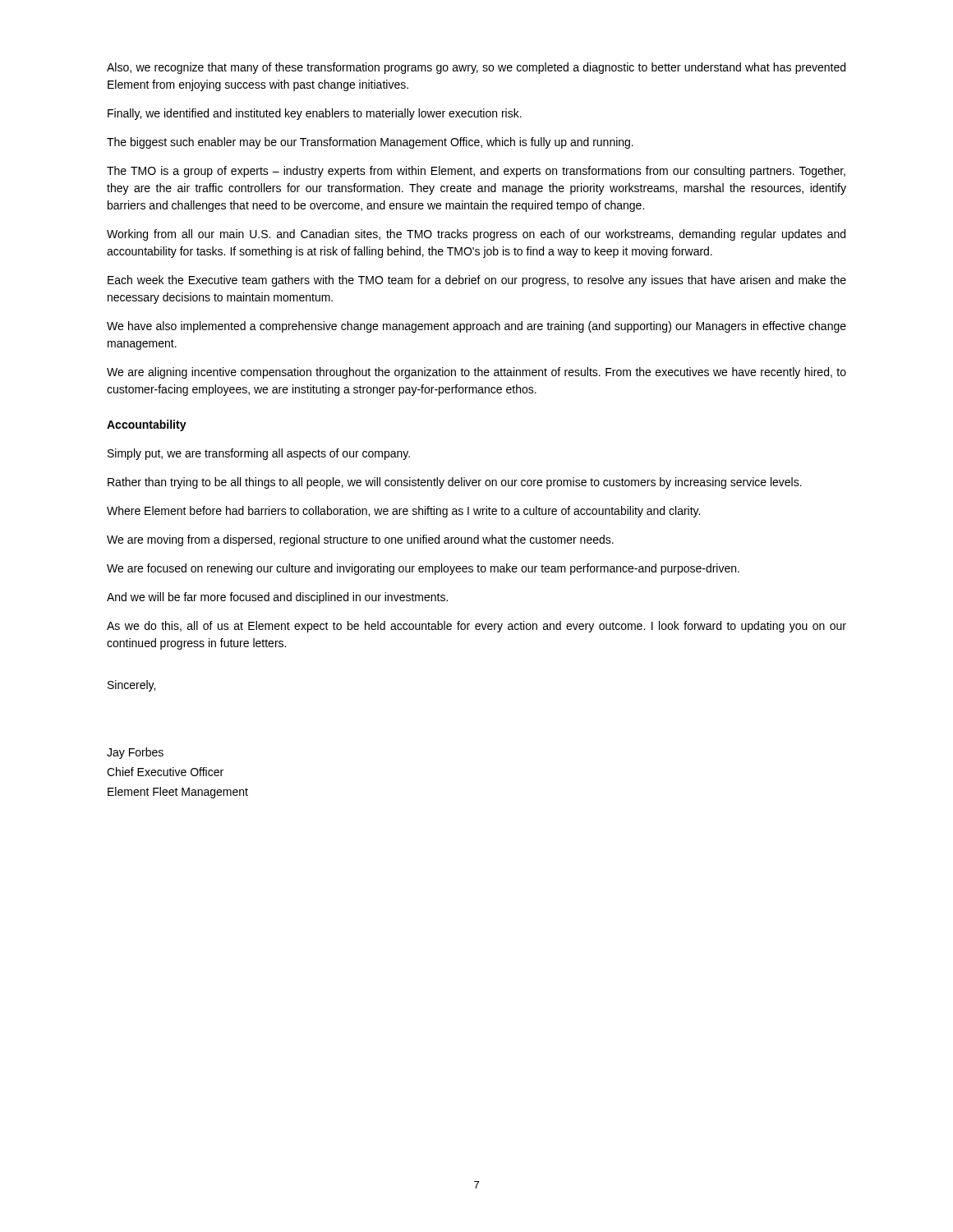The height and width of the screenshot is (1232, 953).
Task: Point to the text block starting "Simply put, we are transforming all"
Action: coord(259,453)
